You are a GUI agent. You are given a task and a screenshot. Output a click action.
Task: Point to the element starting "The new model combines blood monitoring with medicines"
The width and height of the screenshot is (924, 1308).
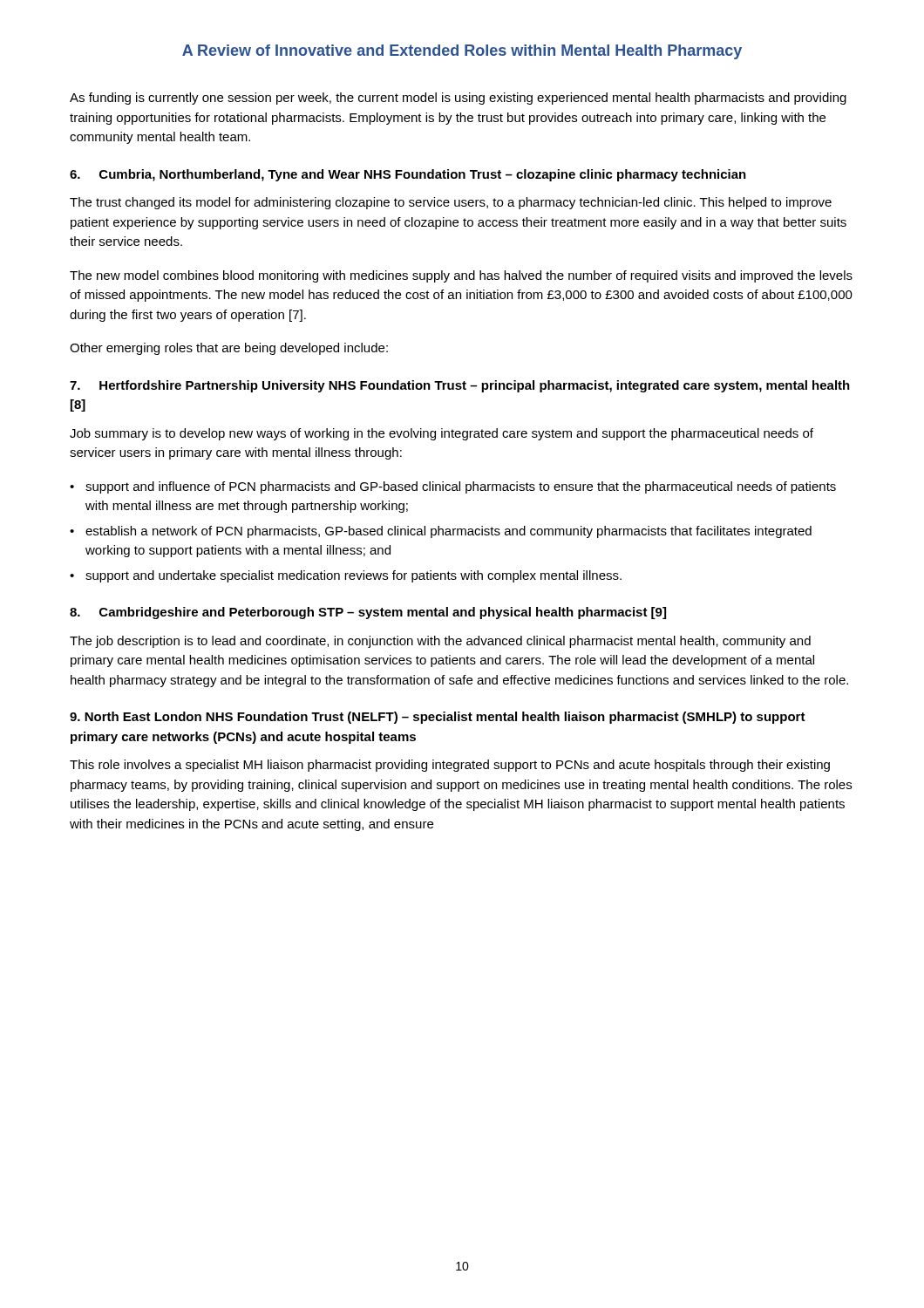pyautogui.click(x=461, y=294)
